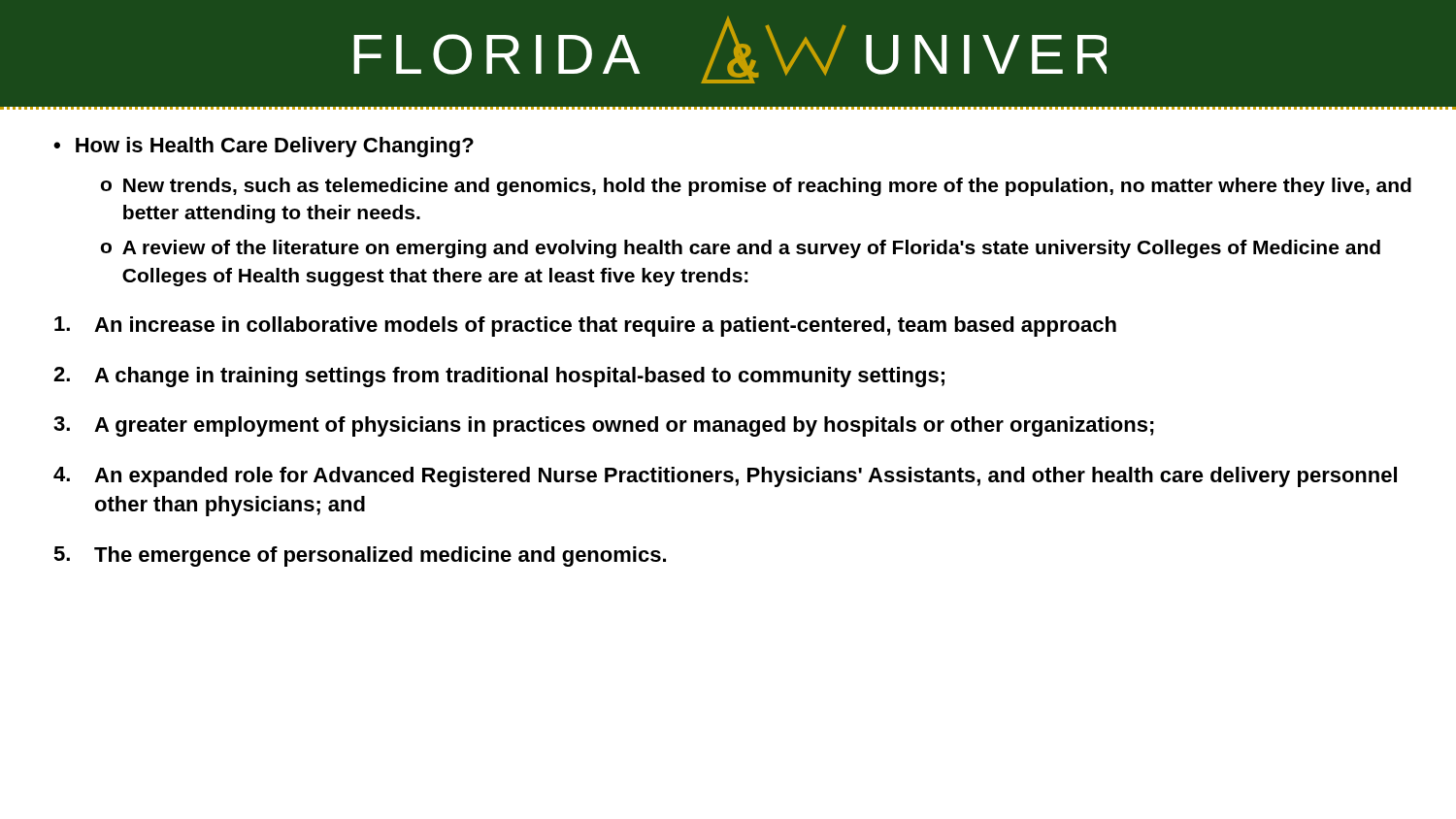Click on the list item with the text "An increase in collaborative models"
Viewport: 1456px width, 819px height.
click(585, 325)
